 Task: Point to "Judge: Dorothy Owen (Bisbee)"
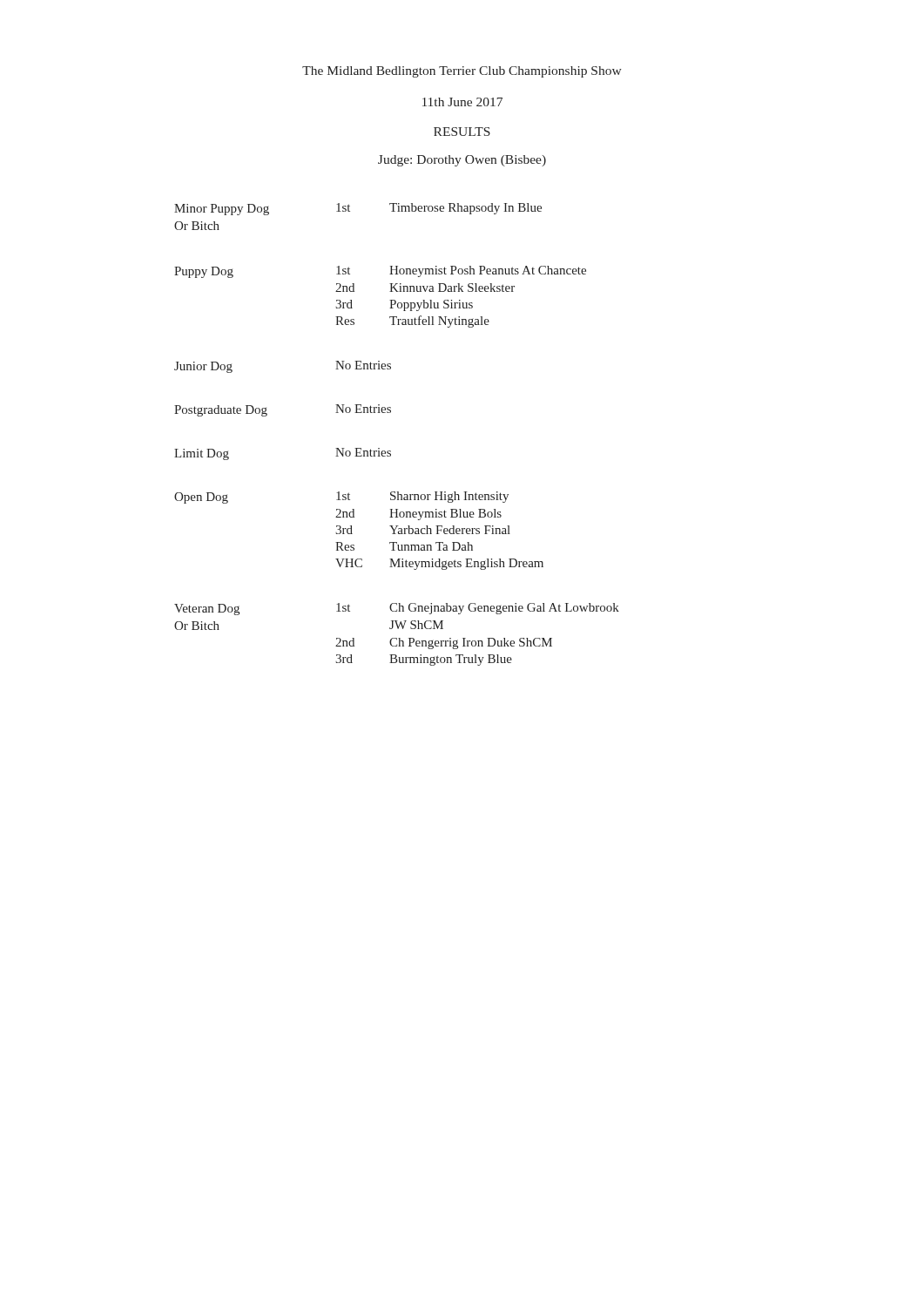(462, 159)
